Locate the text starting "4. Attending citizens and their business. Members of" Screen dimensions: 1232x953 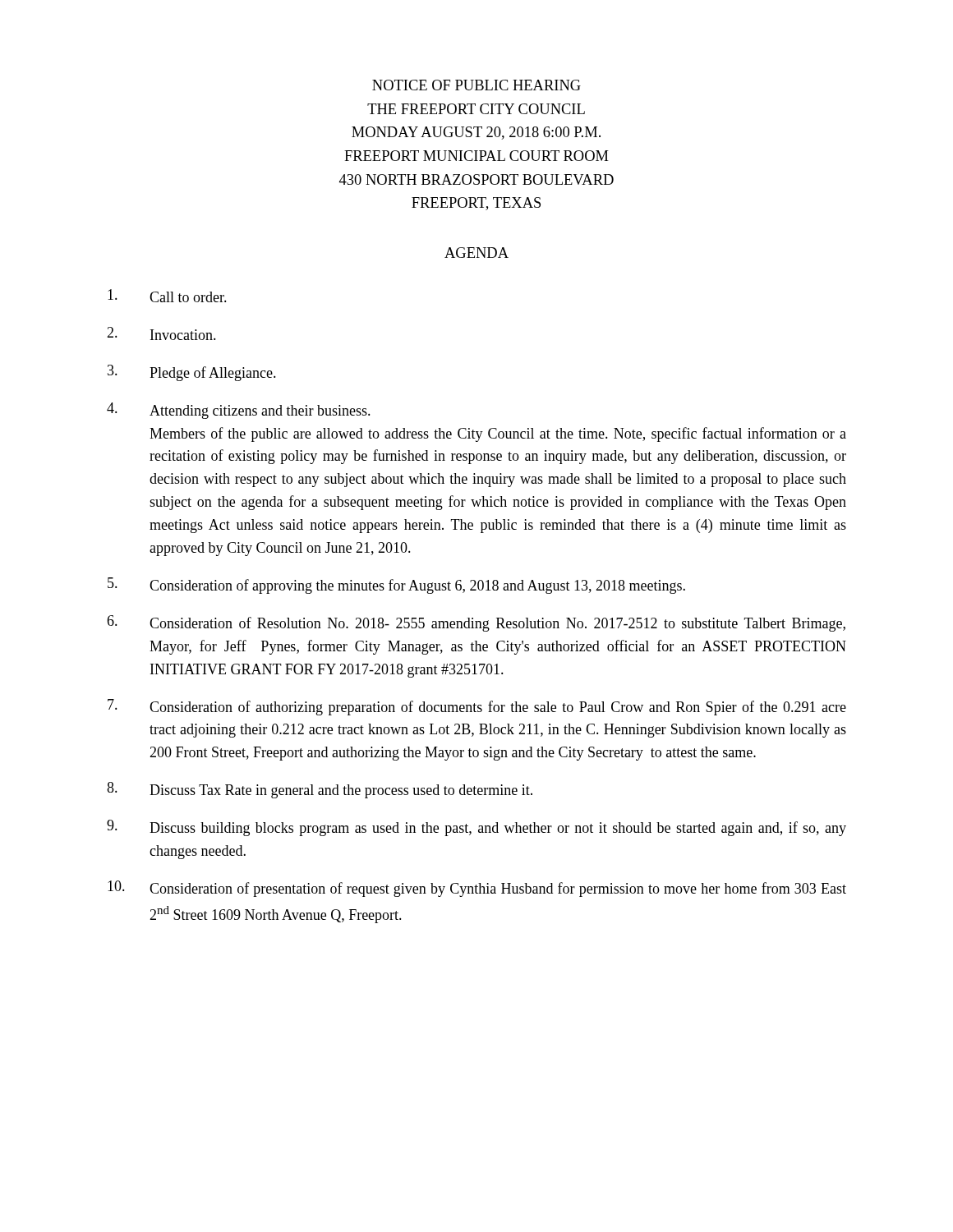click(x=476, y=480)
